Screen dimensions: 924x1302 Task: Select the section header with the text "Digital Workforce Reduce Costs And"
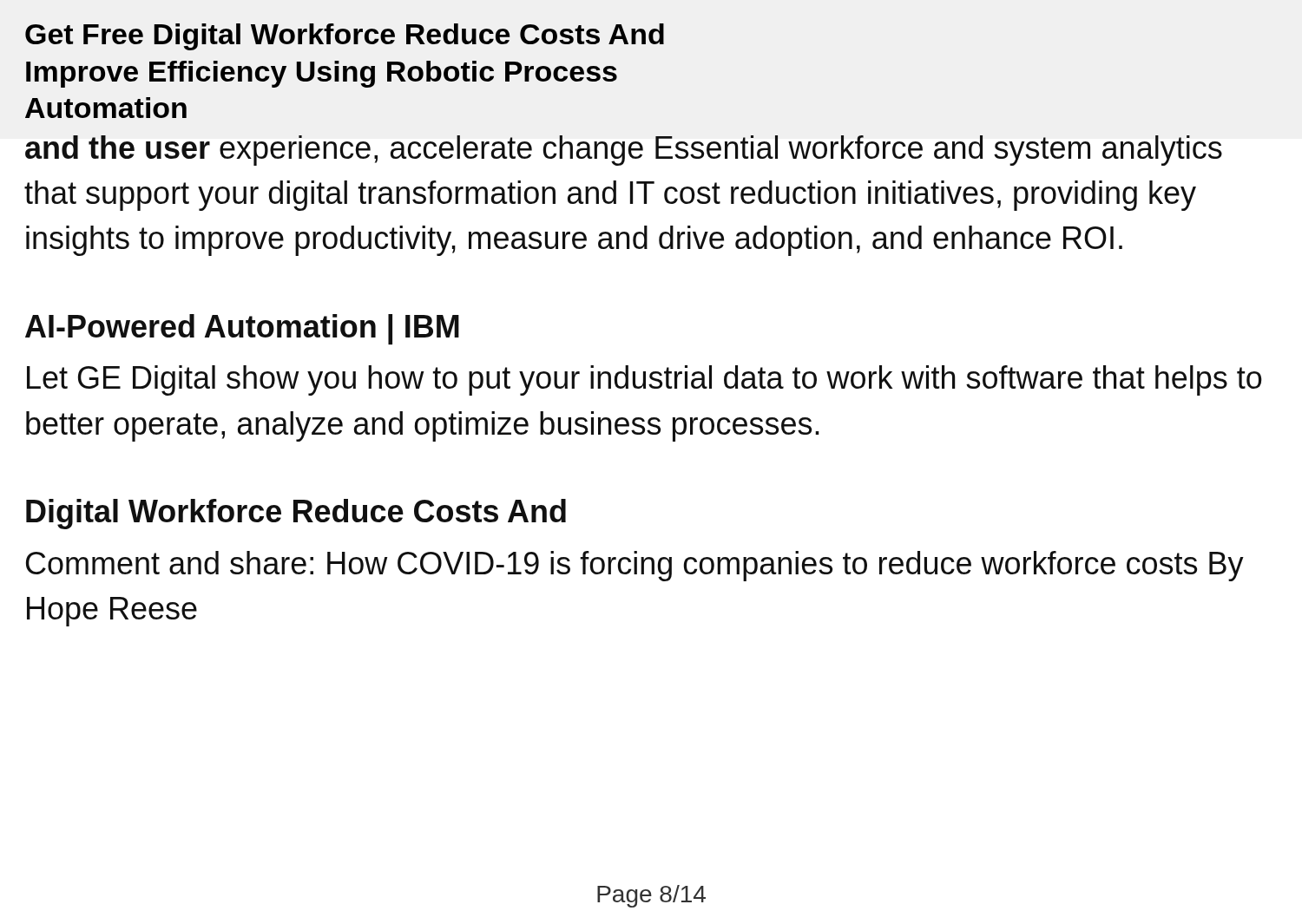(296, 511)
